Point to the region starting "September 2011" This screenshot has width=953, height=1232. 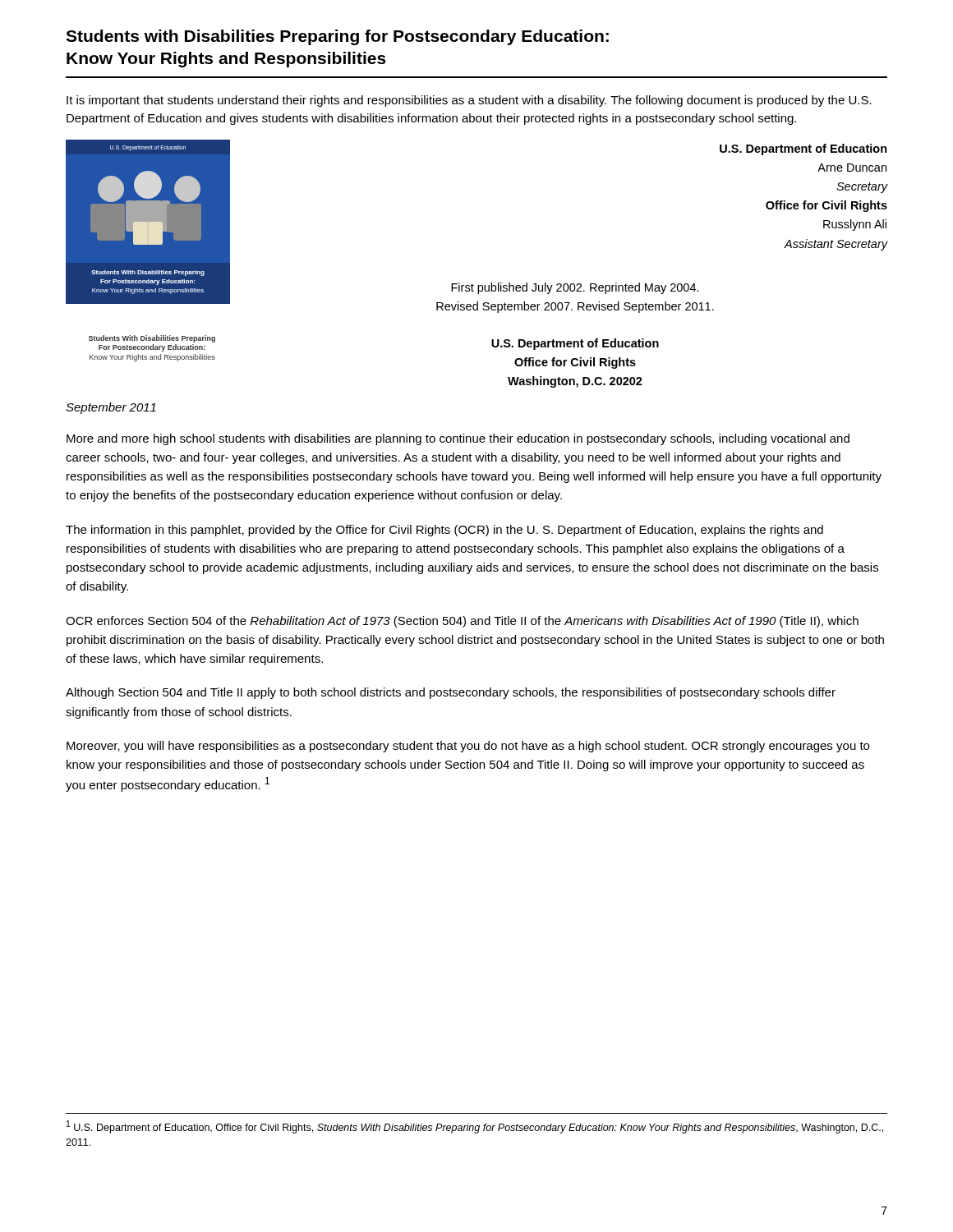coord(111,407)
